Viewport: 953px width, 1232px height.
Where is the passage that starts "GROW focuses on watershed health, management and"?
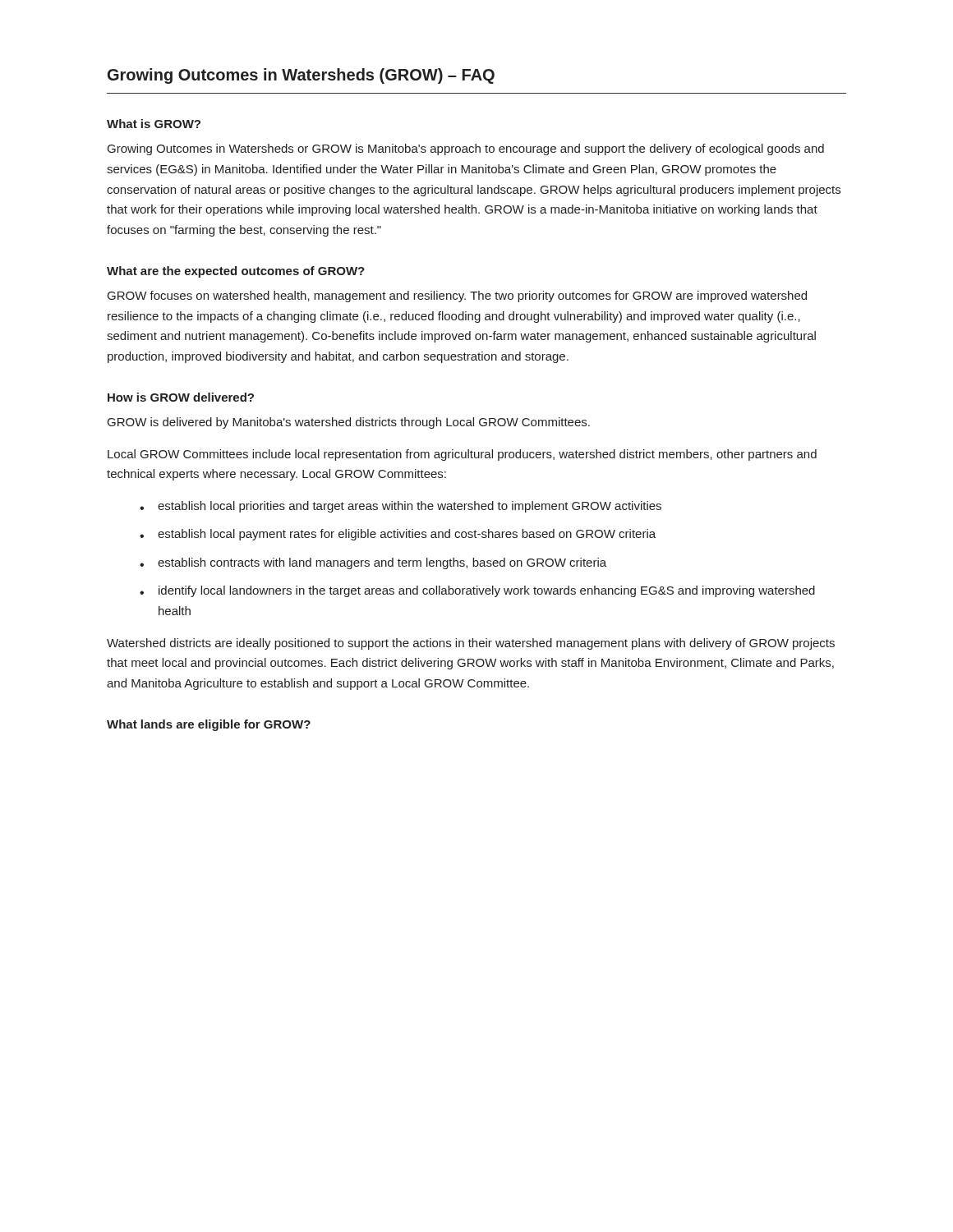coord(462,326)
